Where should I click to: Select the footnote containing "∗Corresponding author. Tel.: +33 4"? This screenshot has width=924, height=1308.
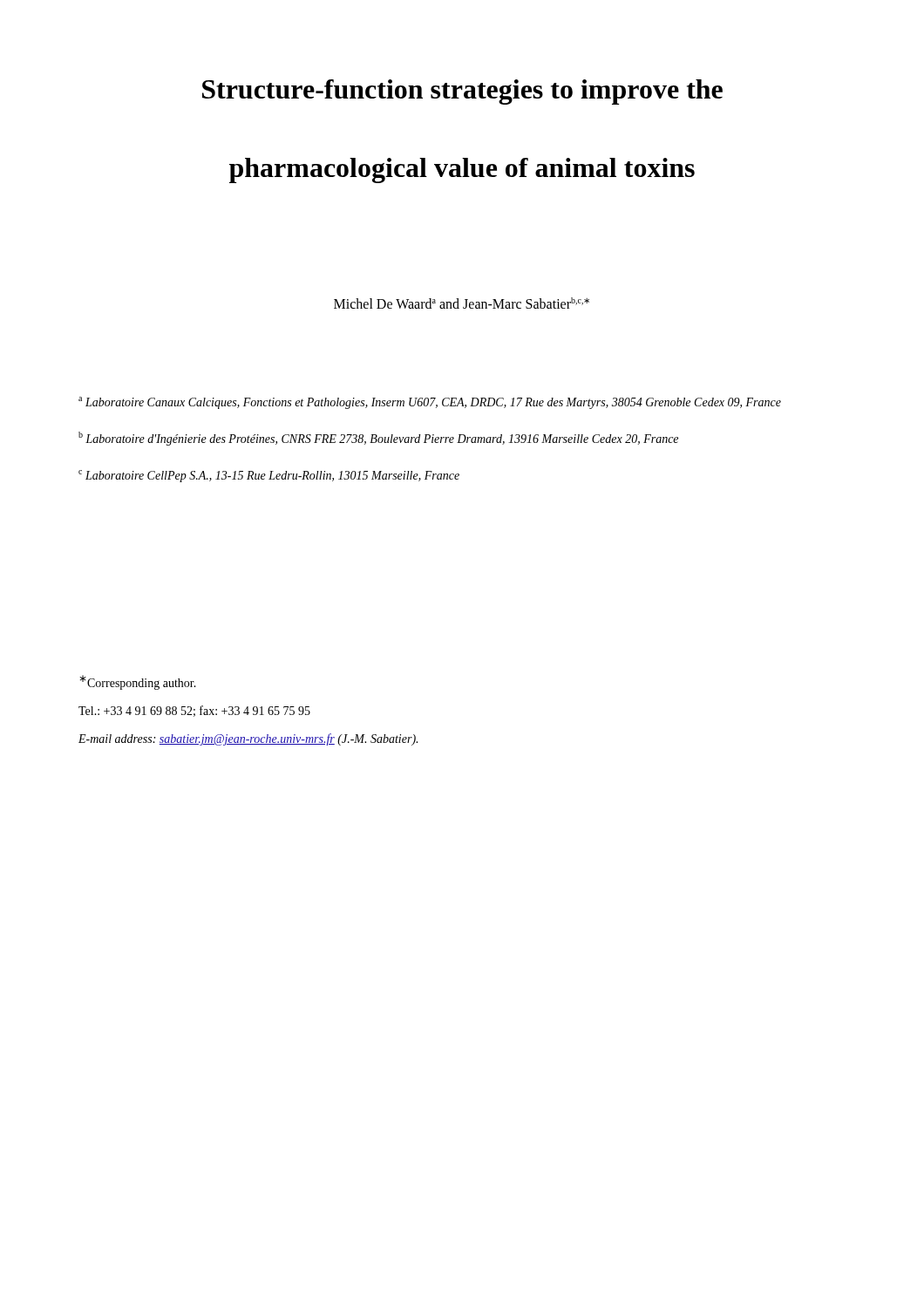point(138,682)
